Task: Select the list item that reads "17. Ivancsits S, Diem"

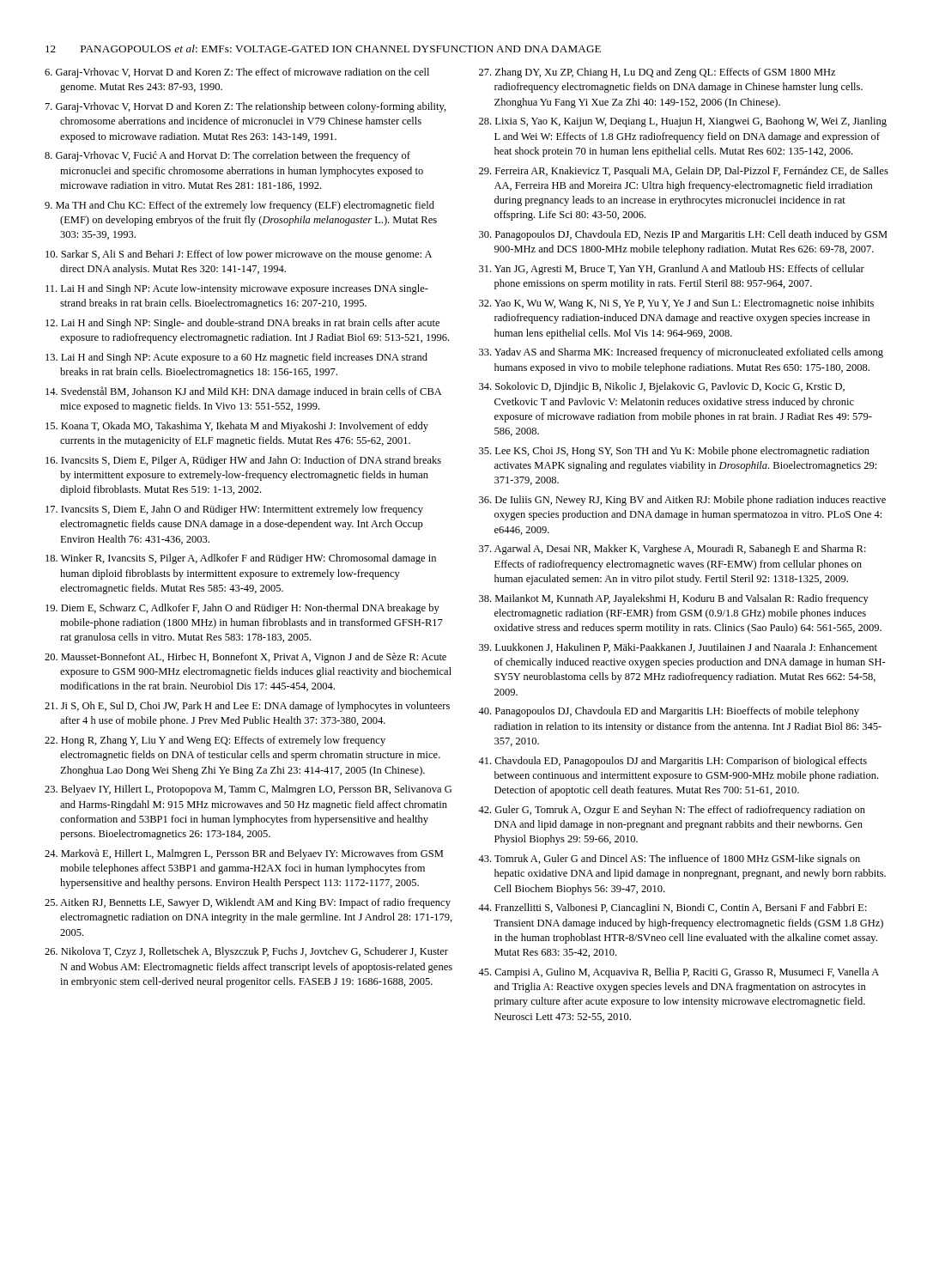Action: tap(234, 524)
